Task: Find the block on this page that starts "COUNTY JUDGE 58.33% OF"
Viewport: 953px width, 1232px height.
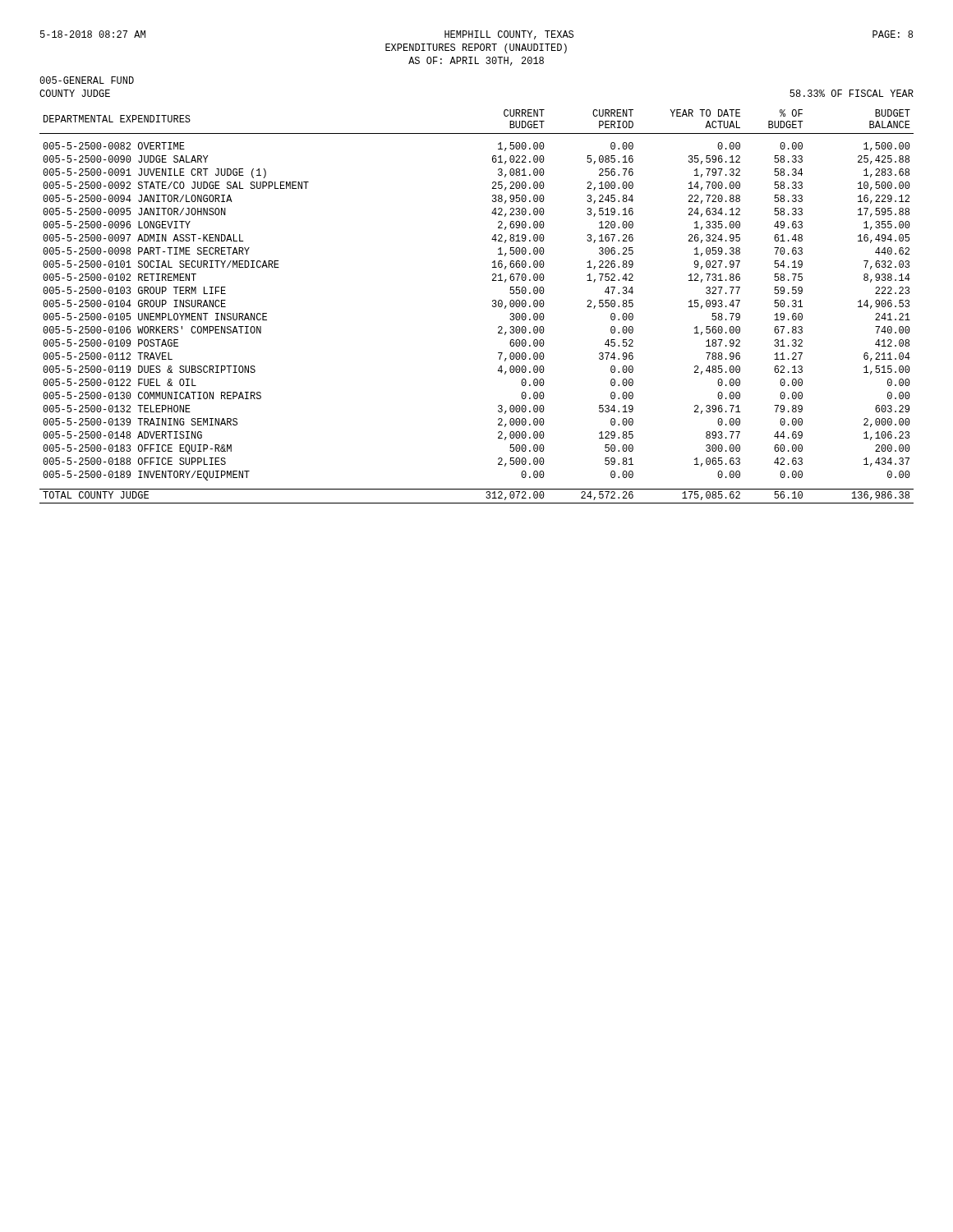Action: [70, 92]
